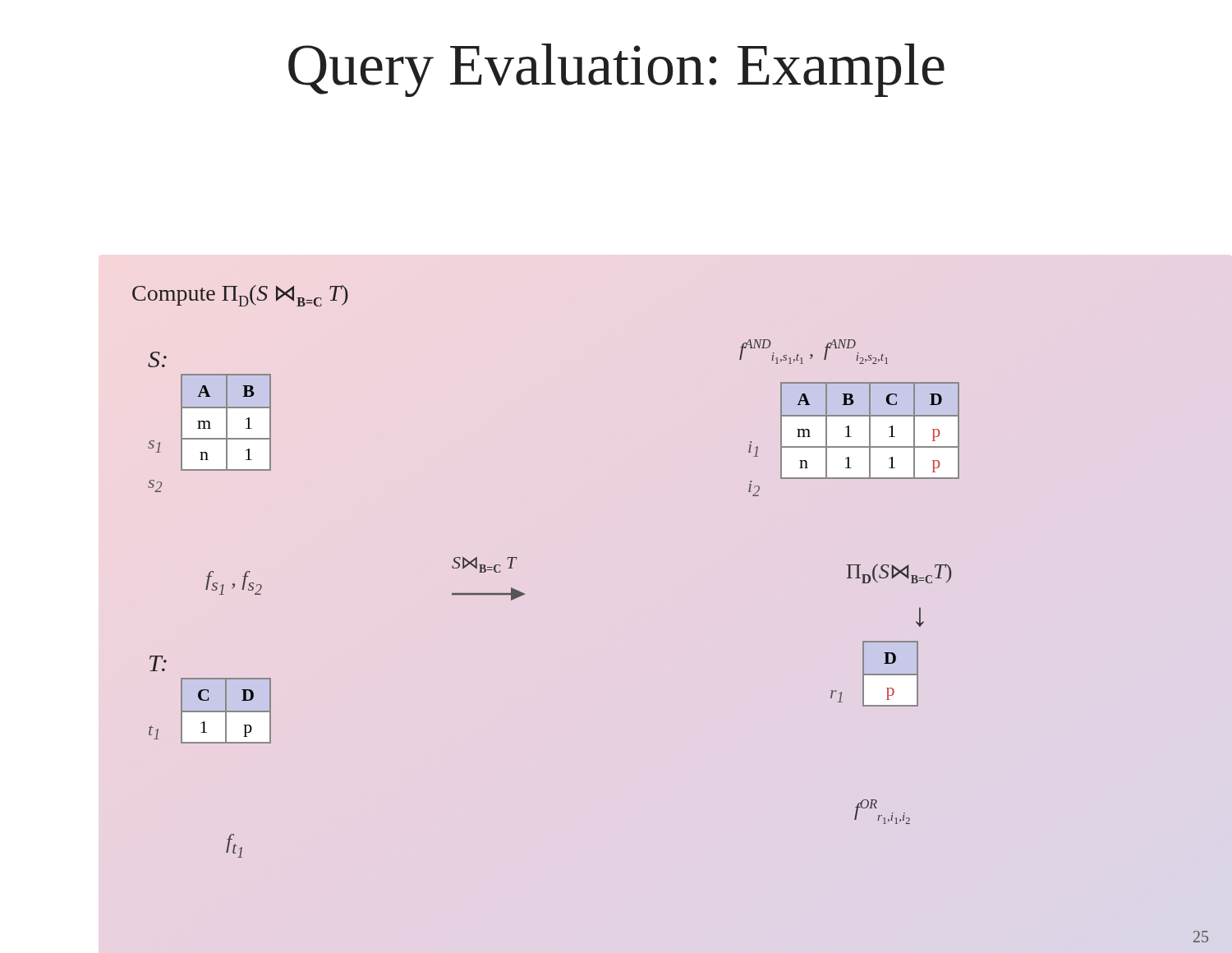This screenshot has height=953, width=1232.
Task: Select the title that reads "Query Evaluation: Example"
Action: coord(616,65)
